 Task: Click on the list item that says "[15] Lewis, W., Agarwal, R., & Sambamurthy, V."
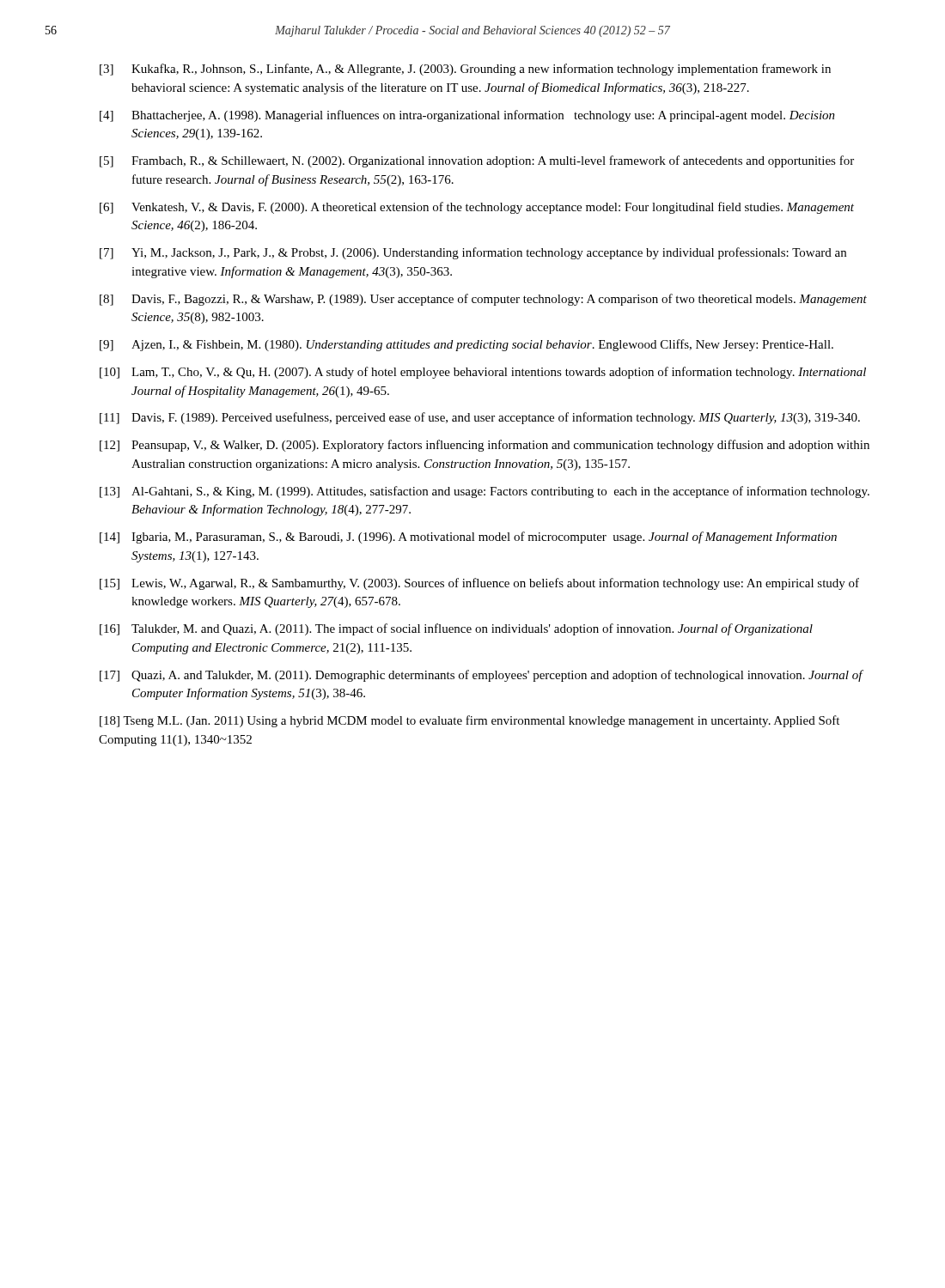pos(485,593)
